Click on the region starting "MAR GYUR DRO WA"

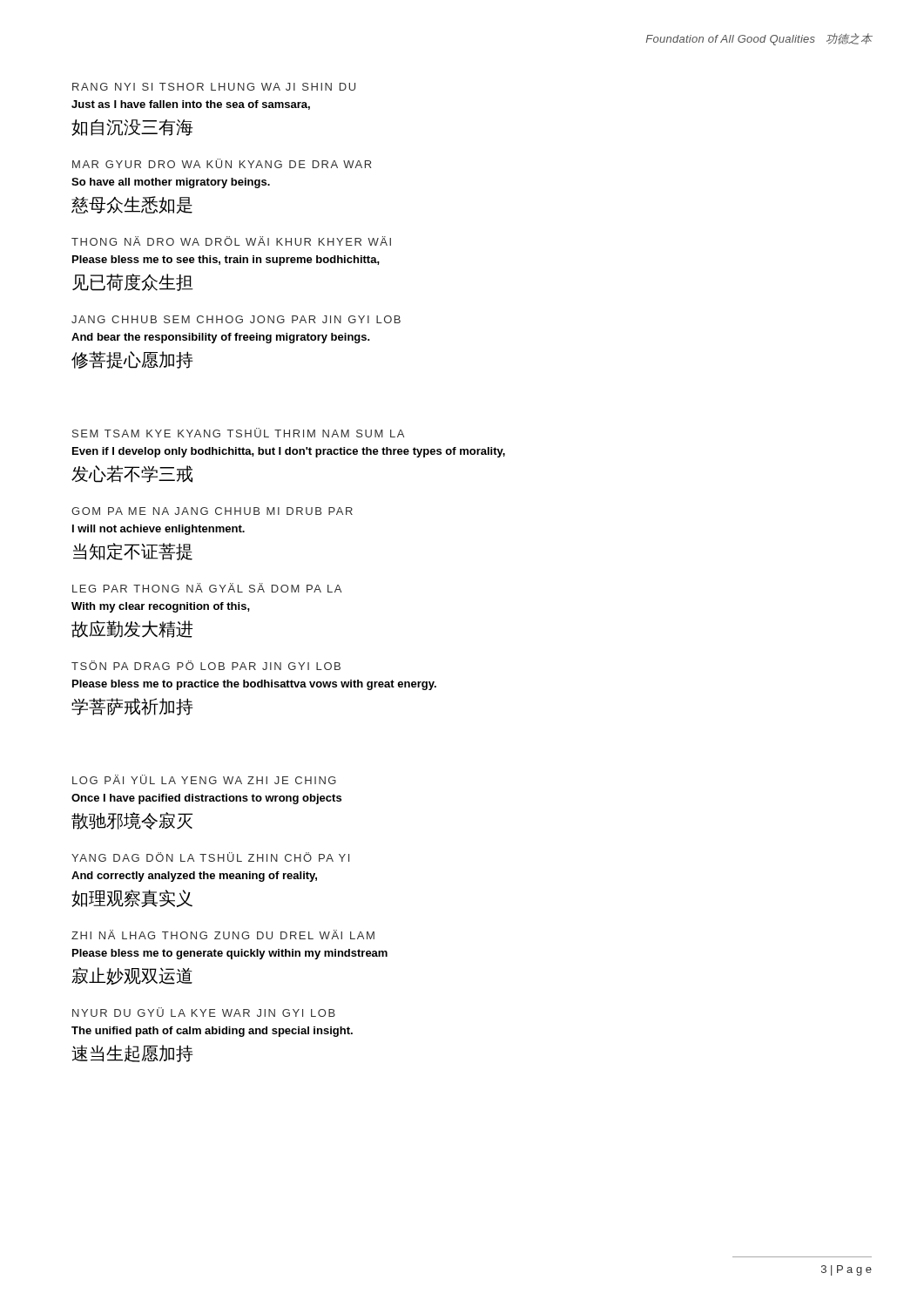[x=222, y=163]
